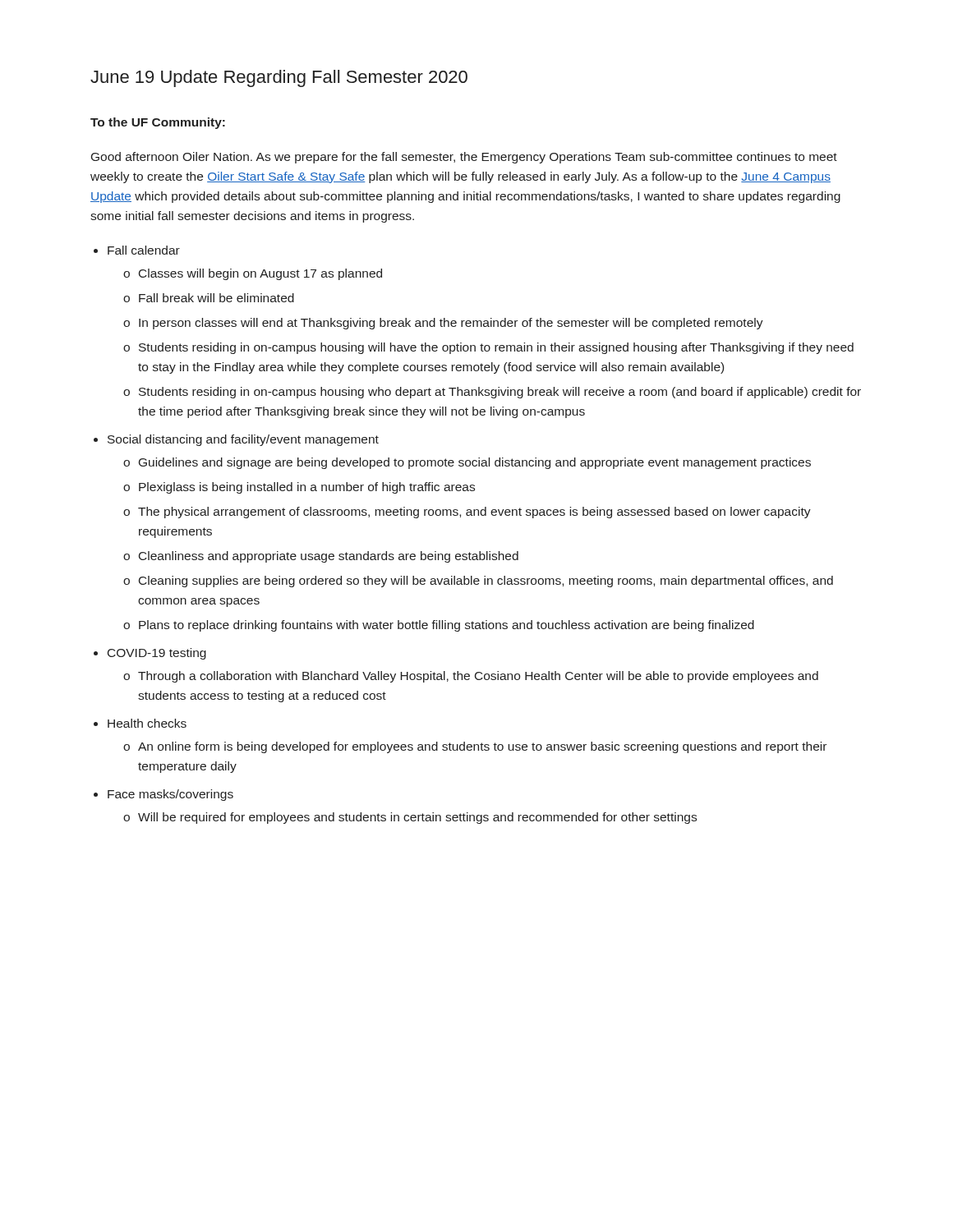Image resolution: width=953 pixels, height=1232 pixels.
Task: Find the list item containing "Face masks/coverings Will be"
Action: (485, 807)
